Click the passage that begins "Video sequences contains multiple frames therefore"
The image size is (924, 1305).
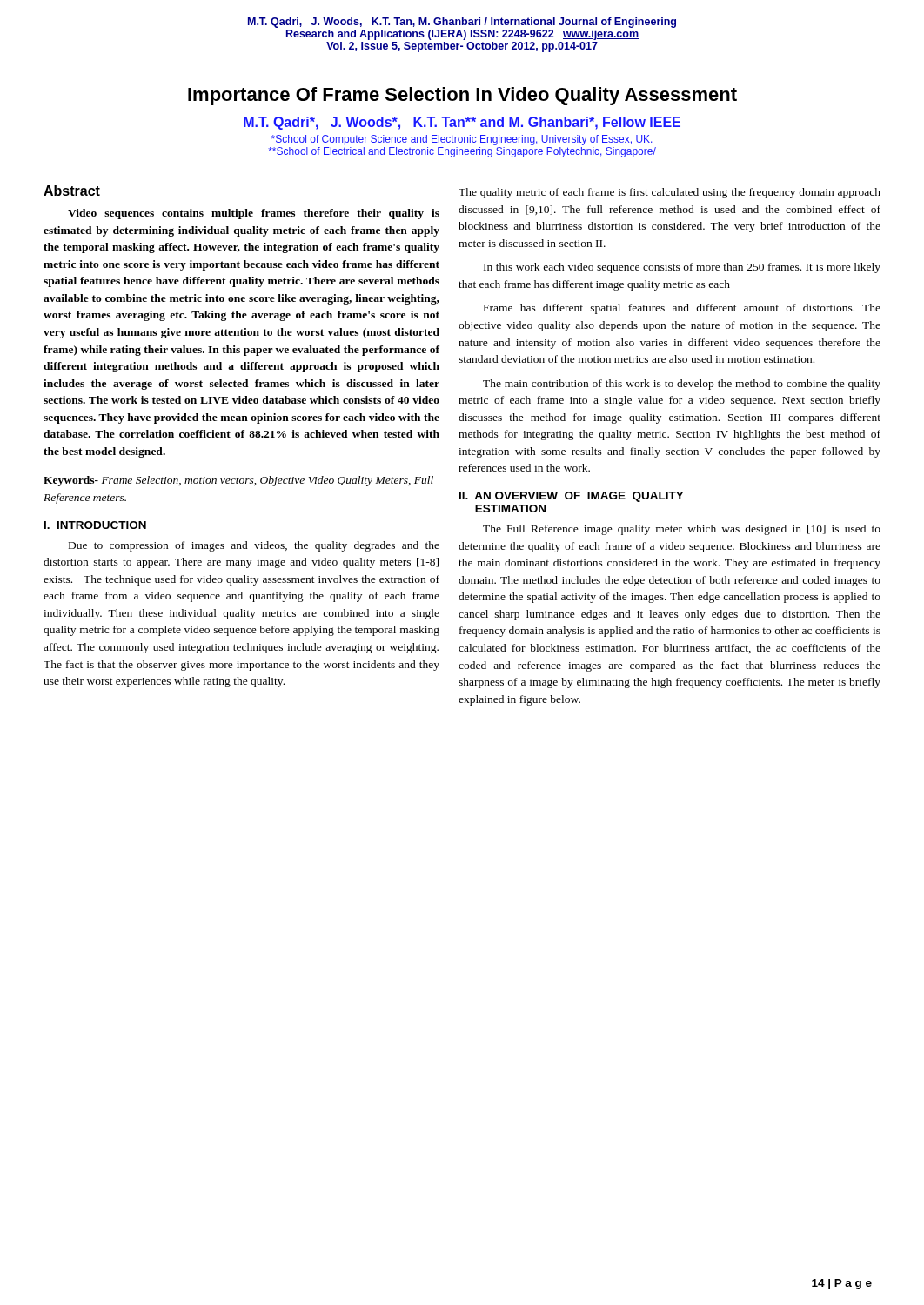(x=241, y=332)
